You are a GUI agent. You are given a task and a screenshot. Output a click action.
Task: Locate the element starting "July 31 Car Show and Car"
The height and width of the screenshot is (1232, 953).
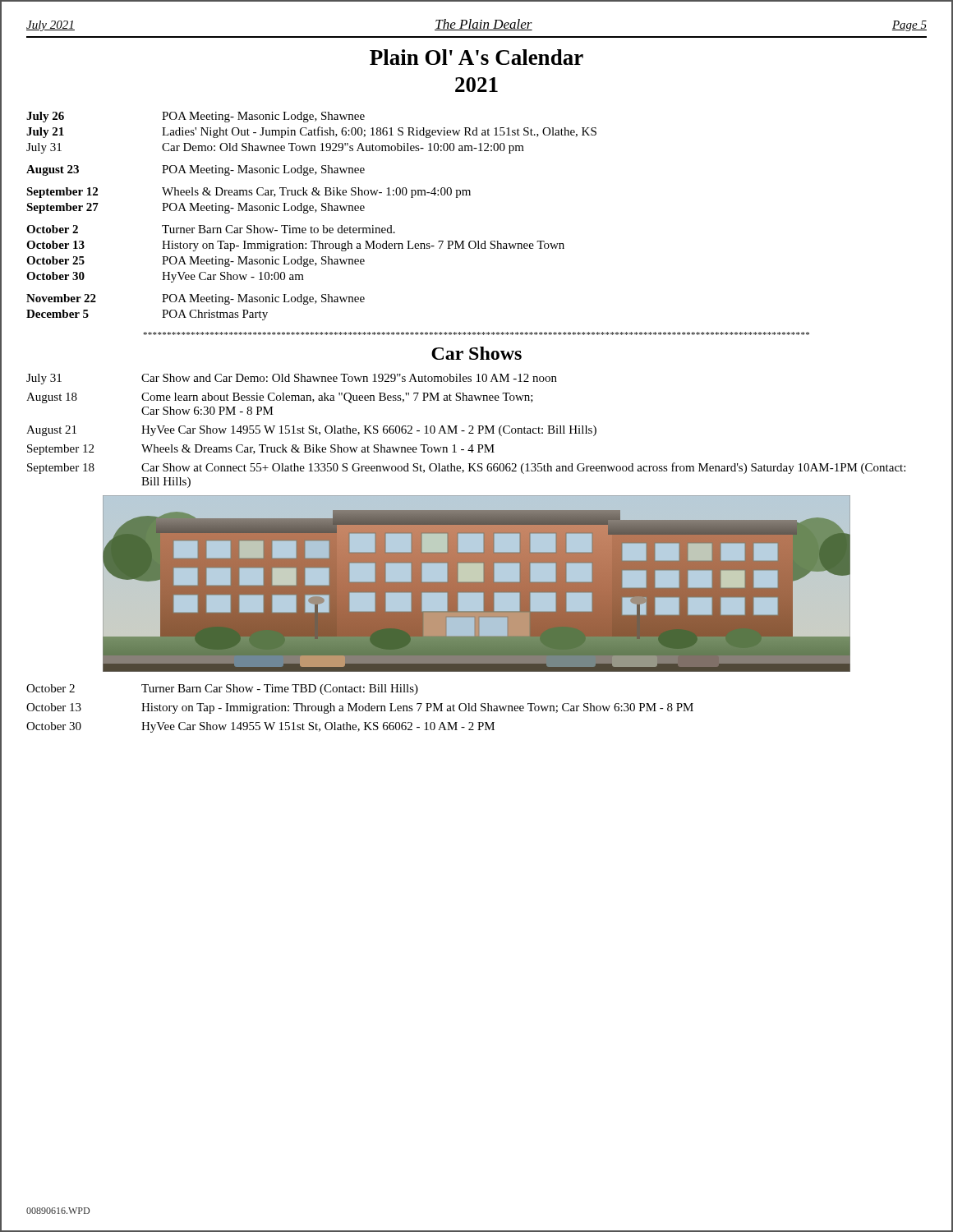click(x=476, y=379)
